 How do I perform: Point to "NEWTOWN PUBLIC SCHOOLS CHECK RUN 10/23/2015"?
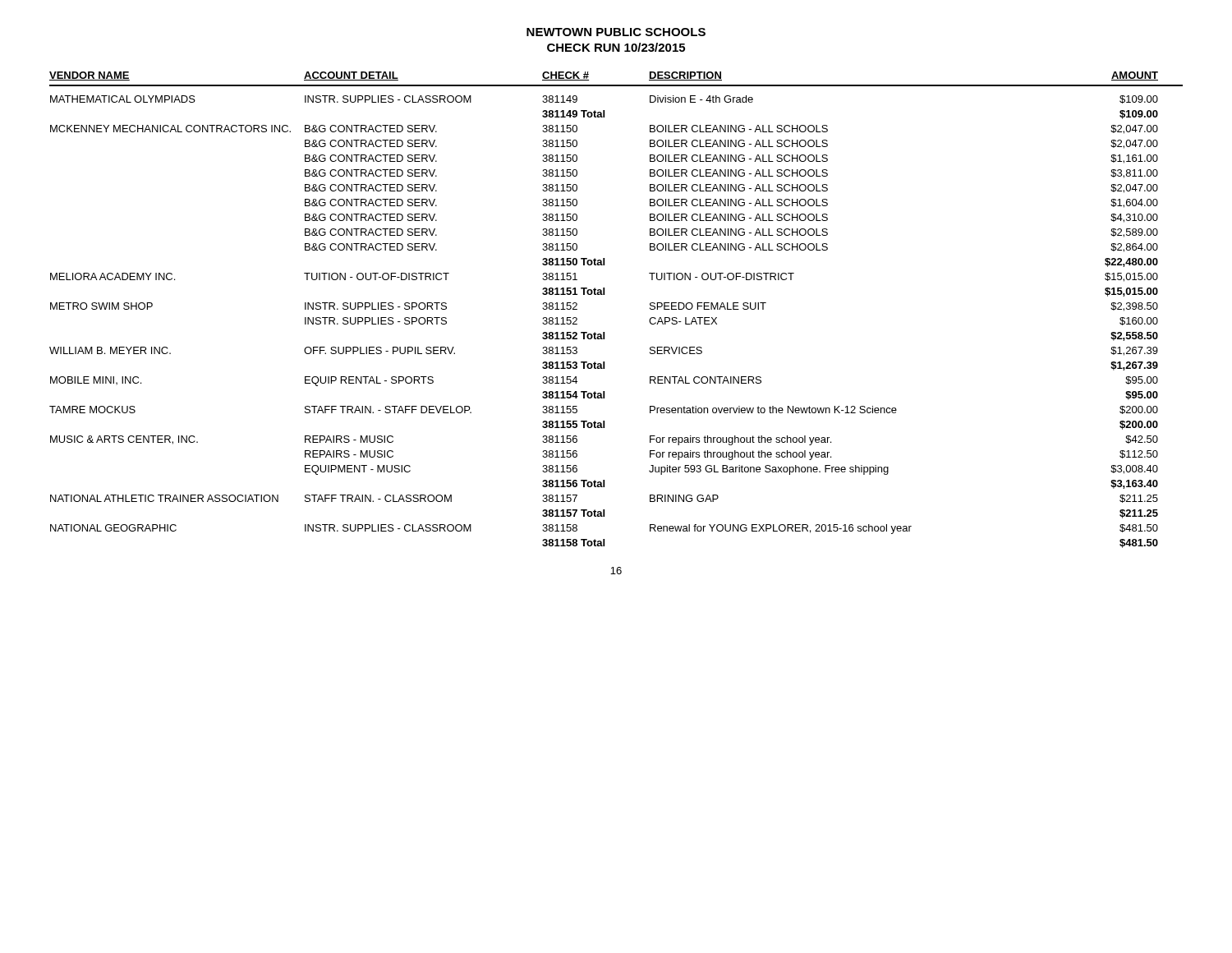616,39
